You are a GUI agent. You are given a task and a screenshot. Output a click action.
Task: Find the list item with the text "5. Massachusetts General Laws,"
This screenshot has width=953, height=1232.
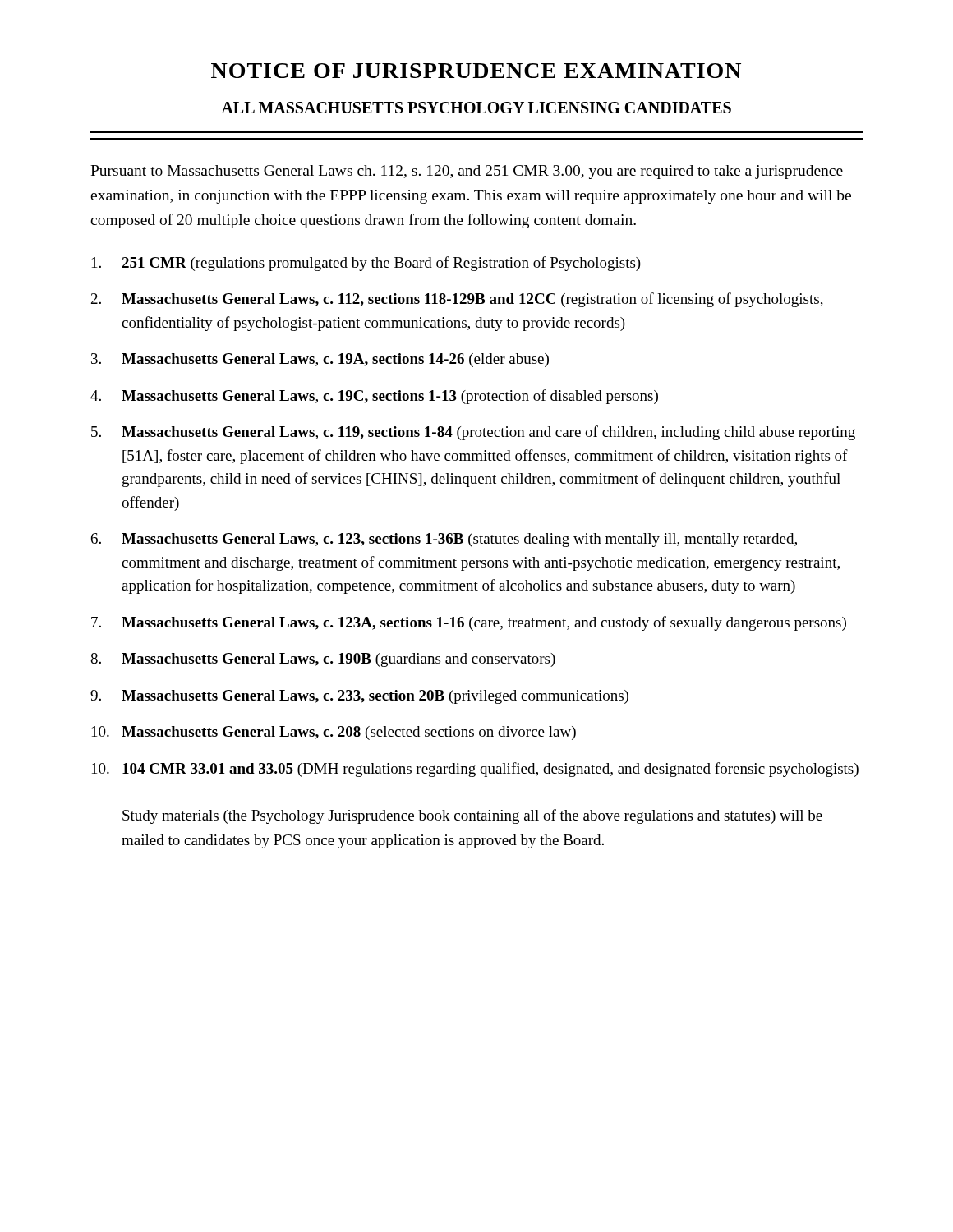coord(476,467)
